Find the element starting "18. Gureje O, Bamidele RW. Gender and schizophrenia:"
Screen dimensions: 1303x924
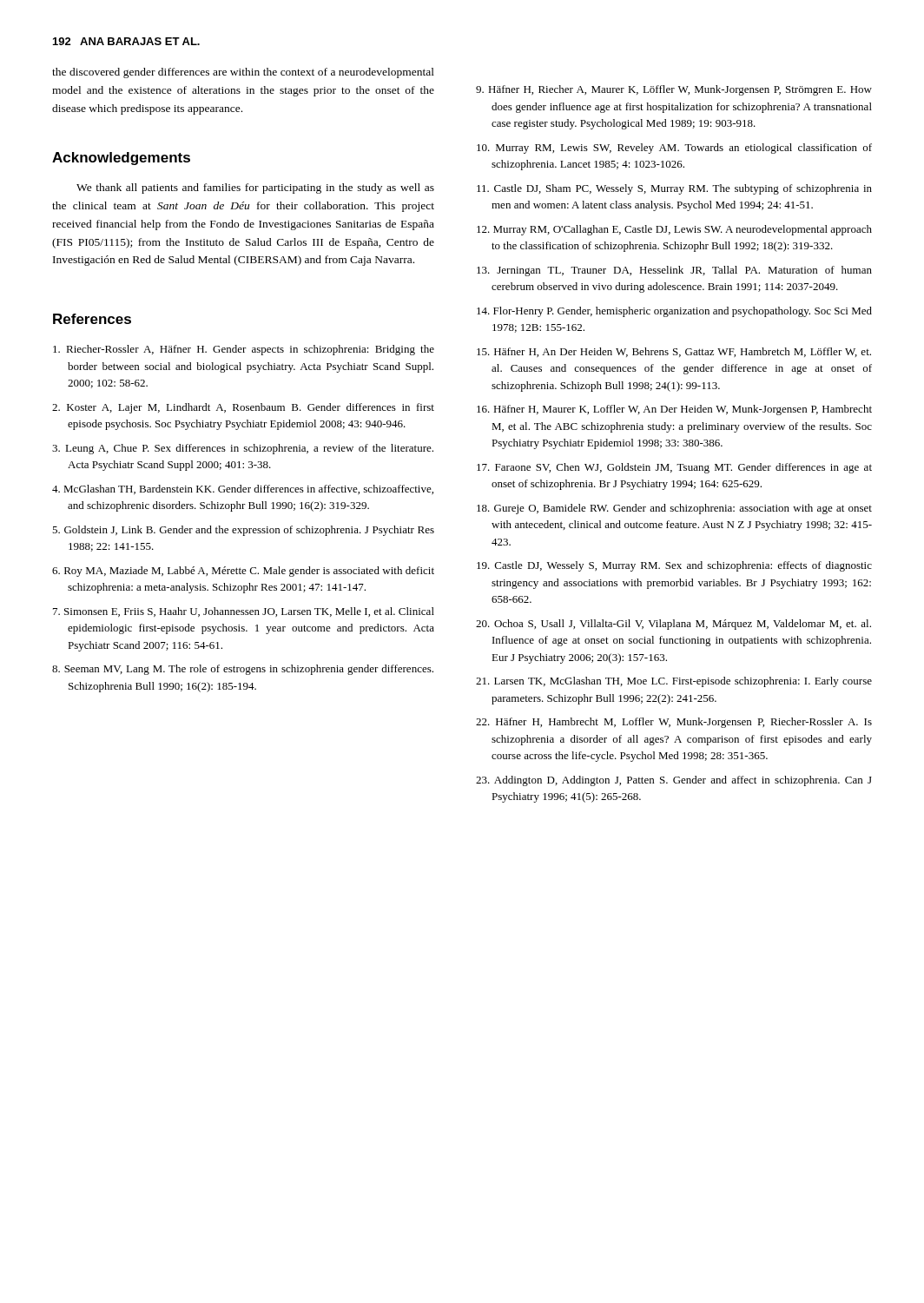coord(674,524)
